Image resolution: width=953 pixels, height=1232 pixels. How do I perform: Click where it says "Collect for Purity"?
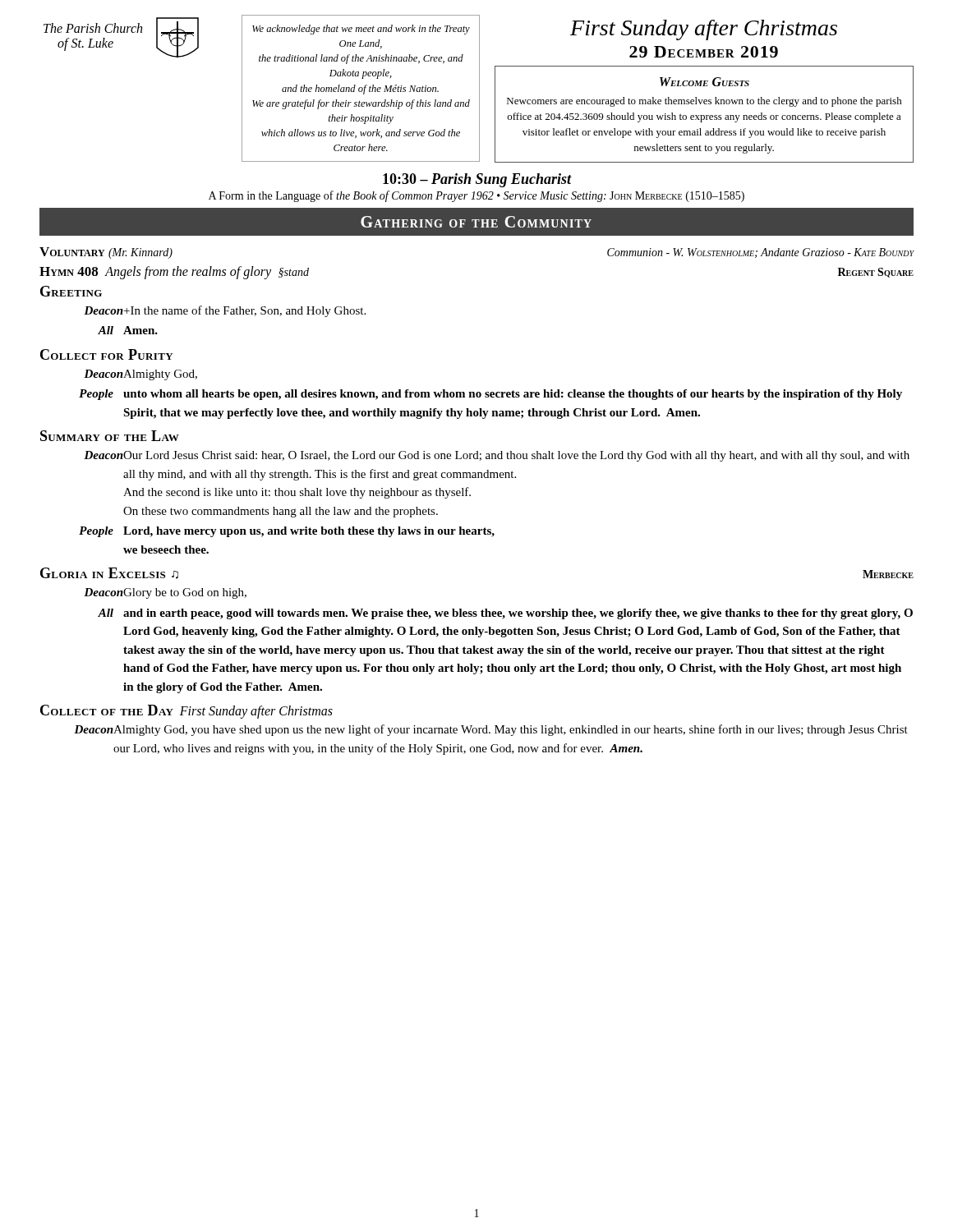pyautogui.click(x=106, y=354)
